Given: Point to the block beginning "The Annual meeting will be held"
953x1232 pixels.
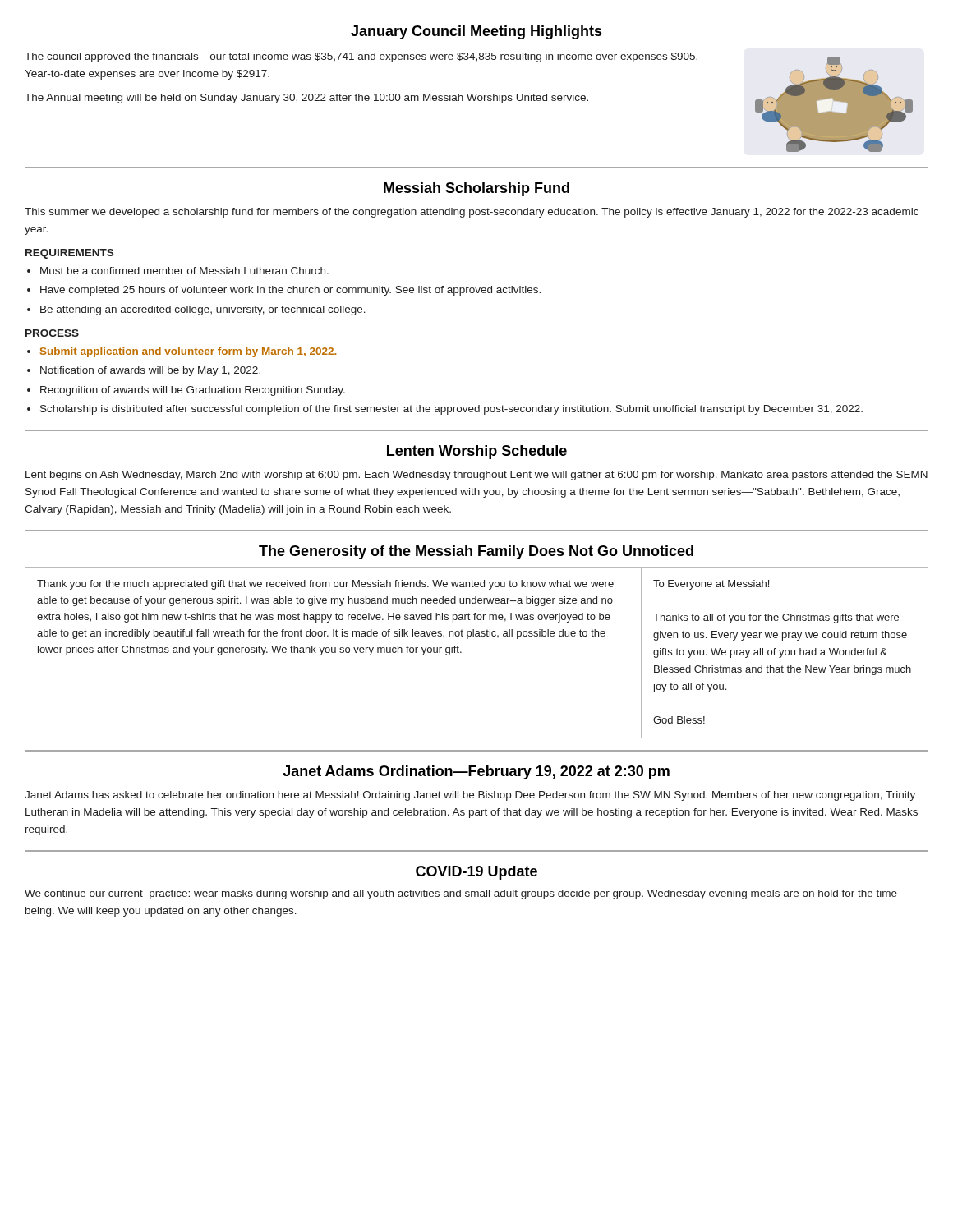Looking at the screenshot, I should tap(307, 97).
